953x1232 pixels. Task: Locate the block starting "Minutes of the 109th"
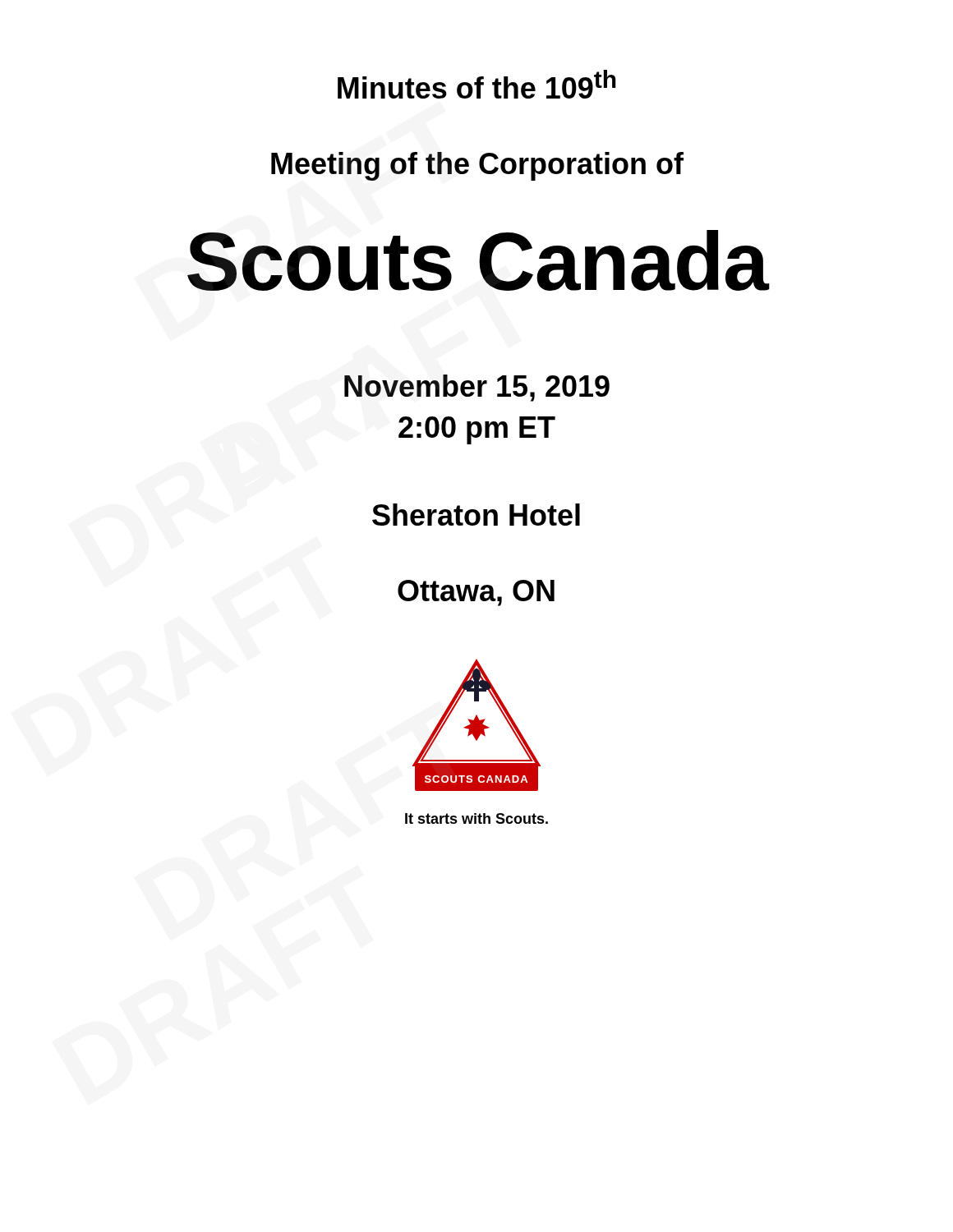[x=476, y=85]
